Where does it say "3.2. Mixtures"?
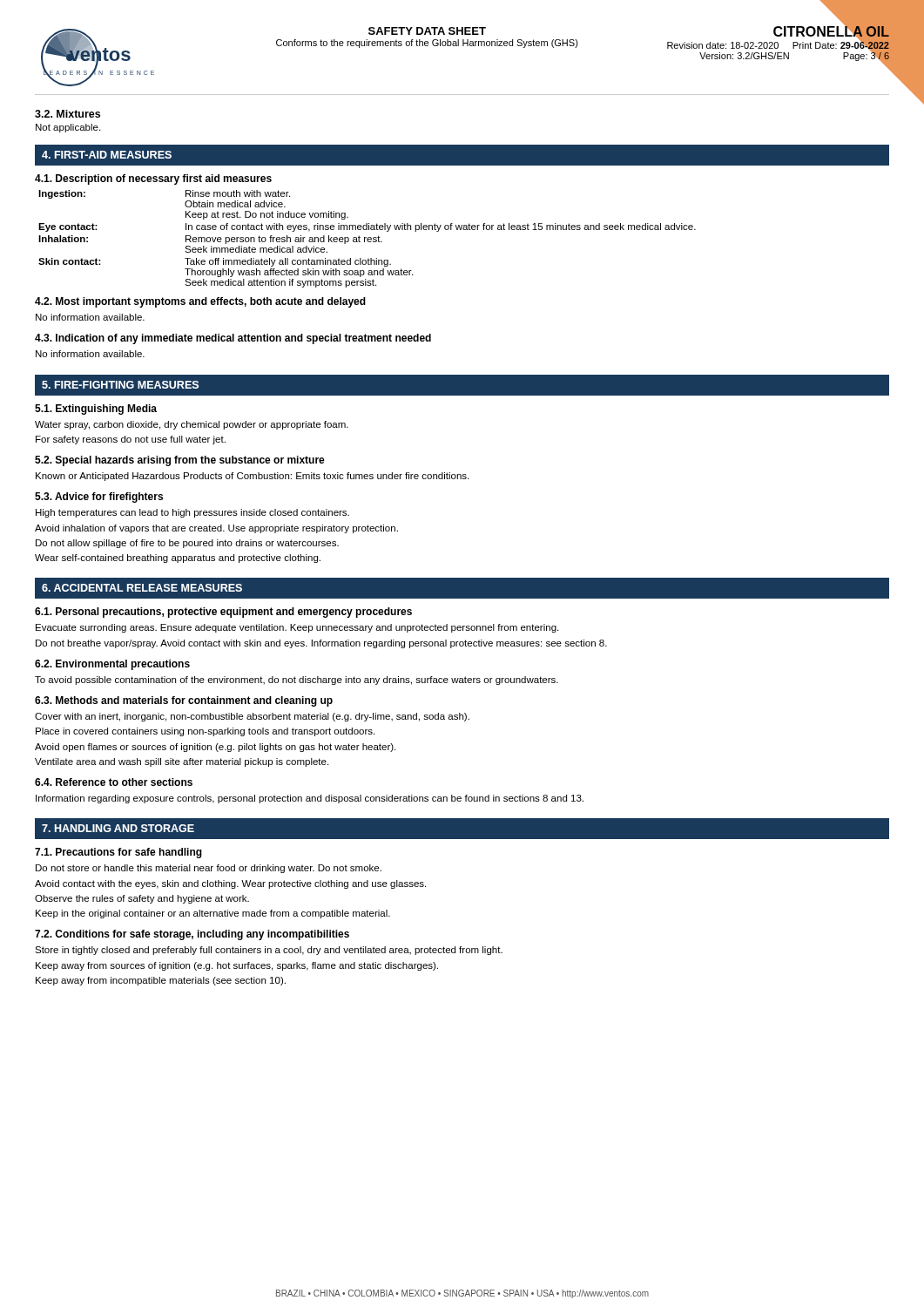 (x=68, y=114)
